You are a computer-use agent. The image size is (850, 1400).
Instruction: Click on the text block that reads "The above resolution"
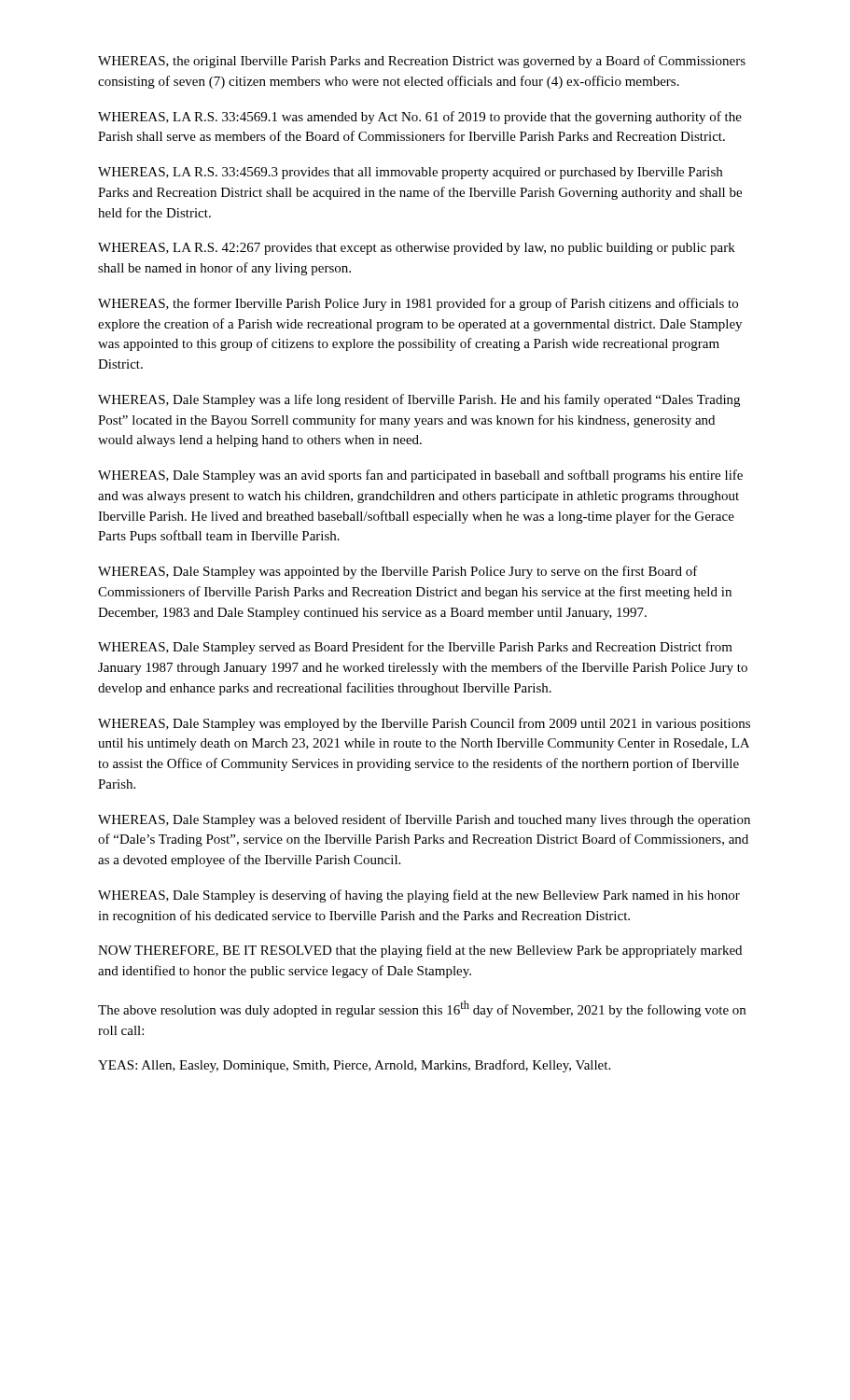coord(422,1018)
